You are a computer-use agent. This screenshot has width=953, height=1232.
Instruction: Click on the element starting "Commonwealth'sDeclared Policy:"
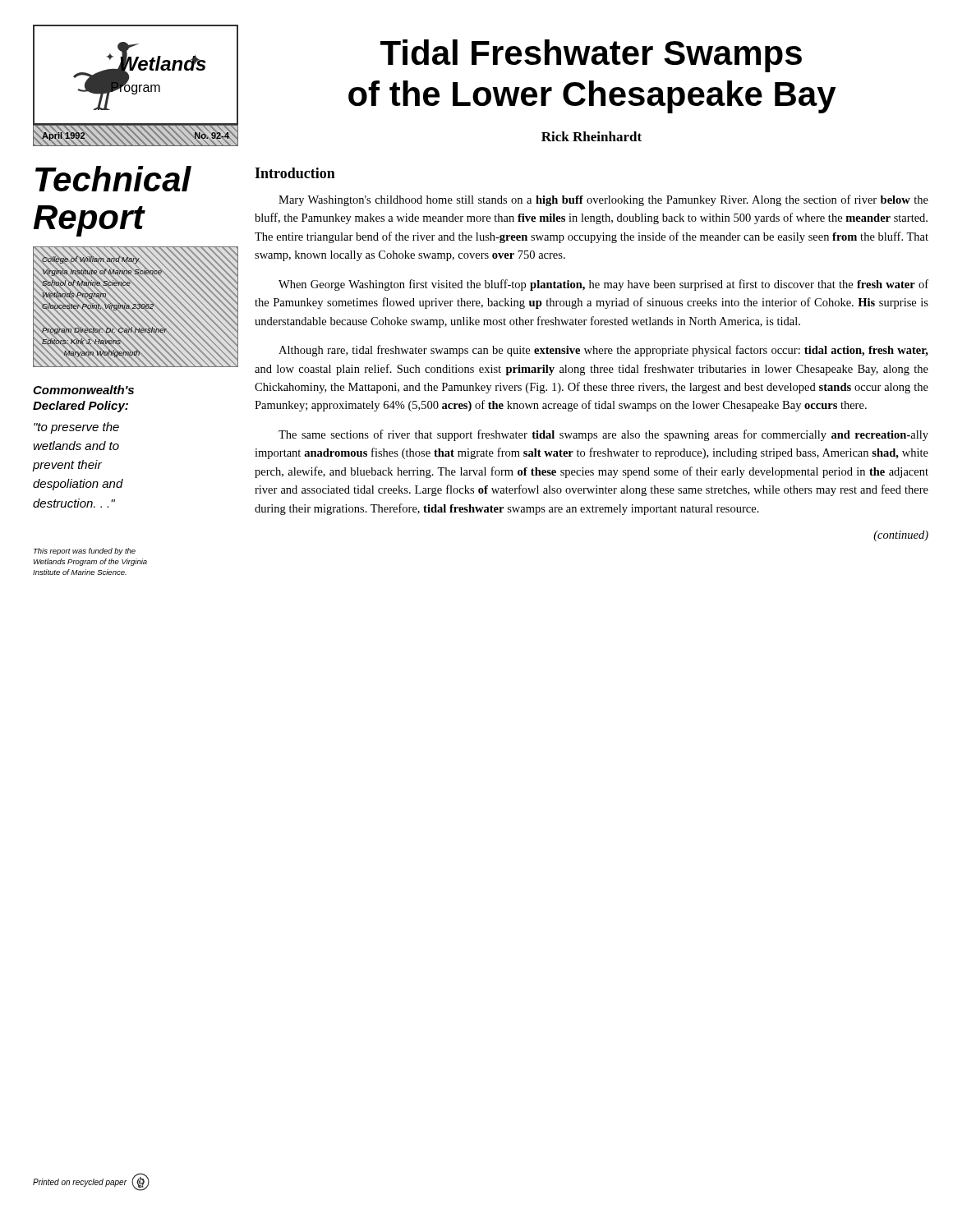[84, 397]
